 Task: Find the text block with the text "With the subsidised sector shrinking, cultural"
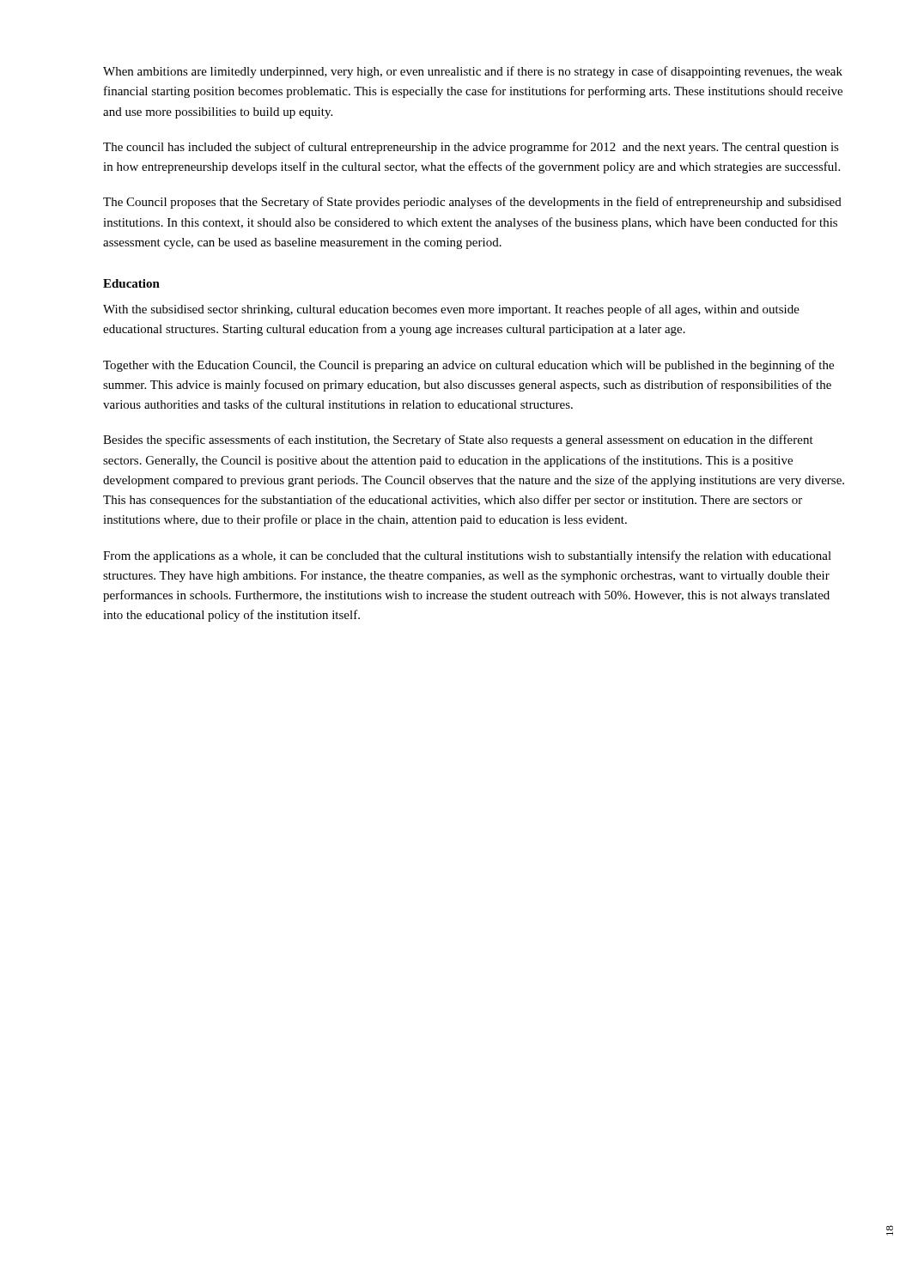(451, 319)
